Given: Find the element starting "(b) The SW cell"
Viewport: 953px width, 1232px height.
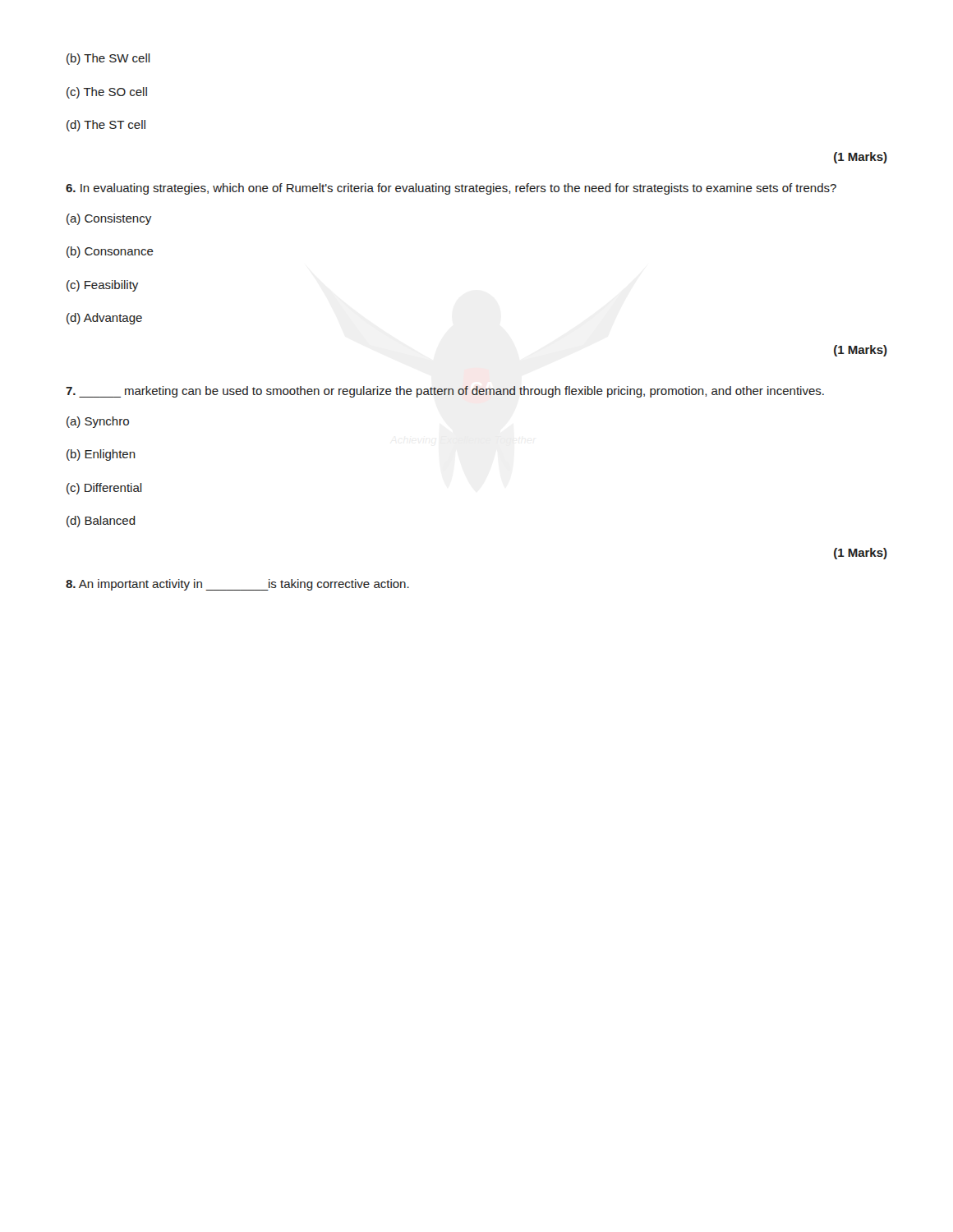Looking at the screenshot, I should [108, 58].
